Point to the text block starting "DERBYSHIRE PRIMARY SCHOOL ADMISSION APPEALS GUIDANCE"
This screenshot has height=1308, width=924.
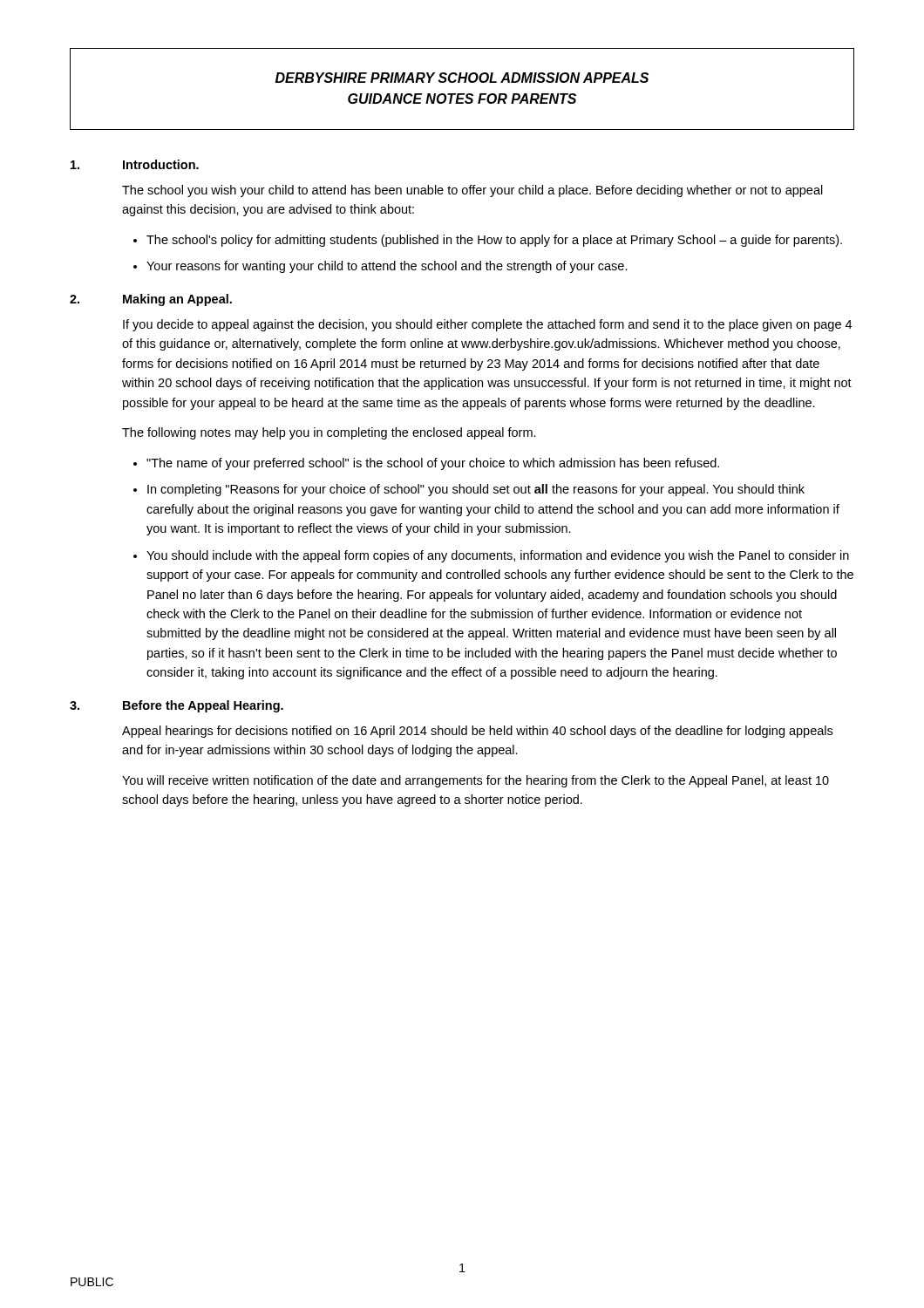[x=462, y=89]
